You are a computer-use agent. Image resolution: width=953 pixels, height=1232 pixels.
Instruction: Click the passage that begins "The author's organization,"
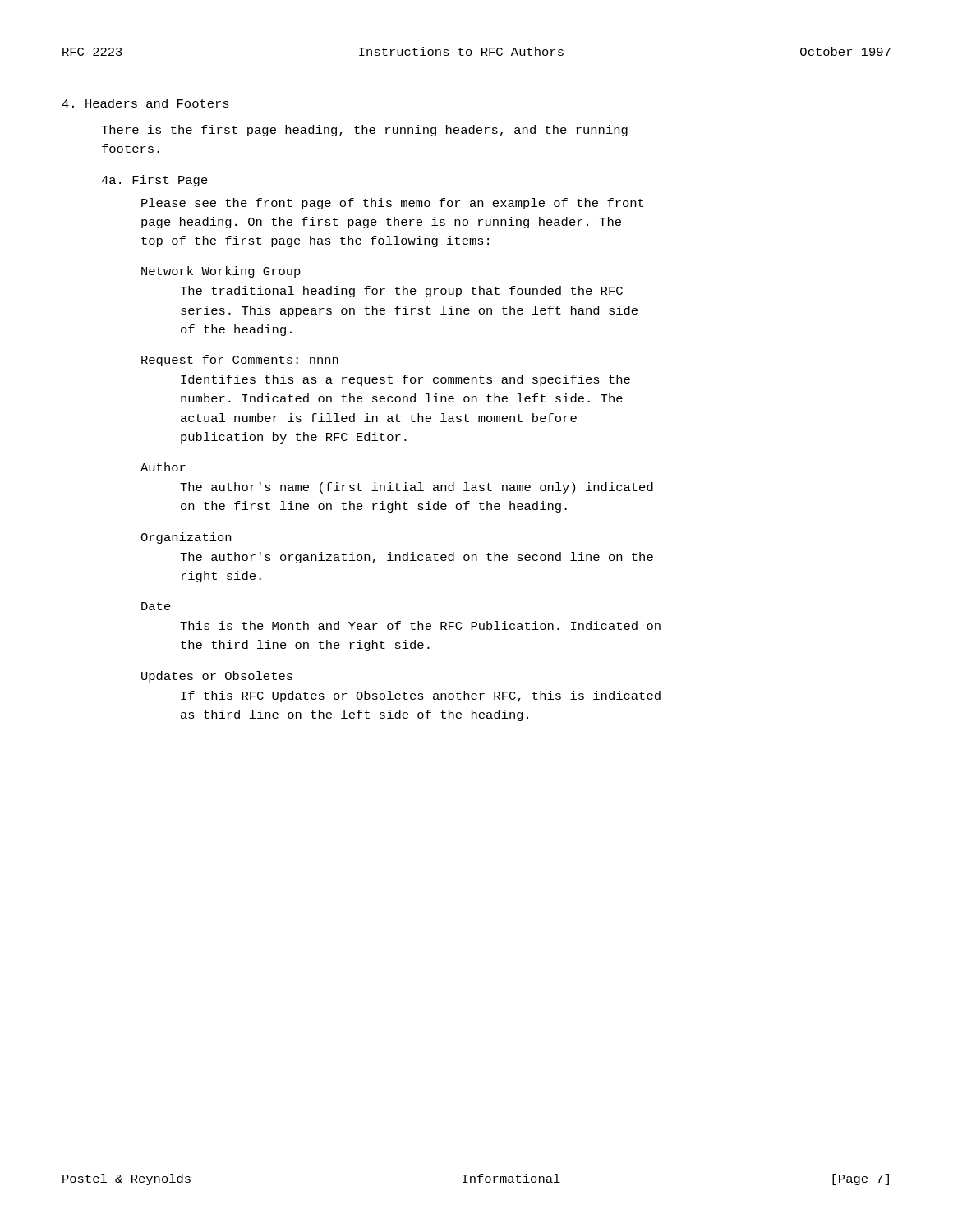(417, 567)
